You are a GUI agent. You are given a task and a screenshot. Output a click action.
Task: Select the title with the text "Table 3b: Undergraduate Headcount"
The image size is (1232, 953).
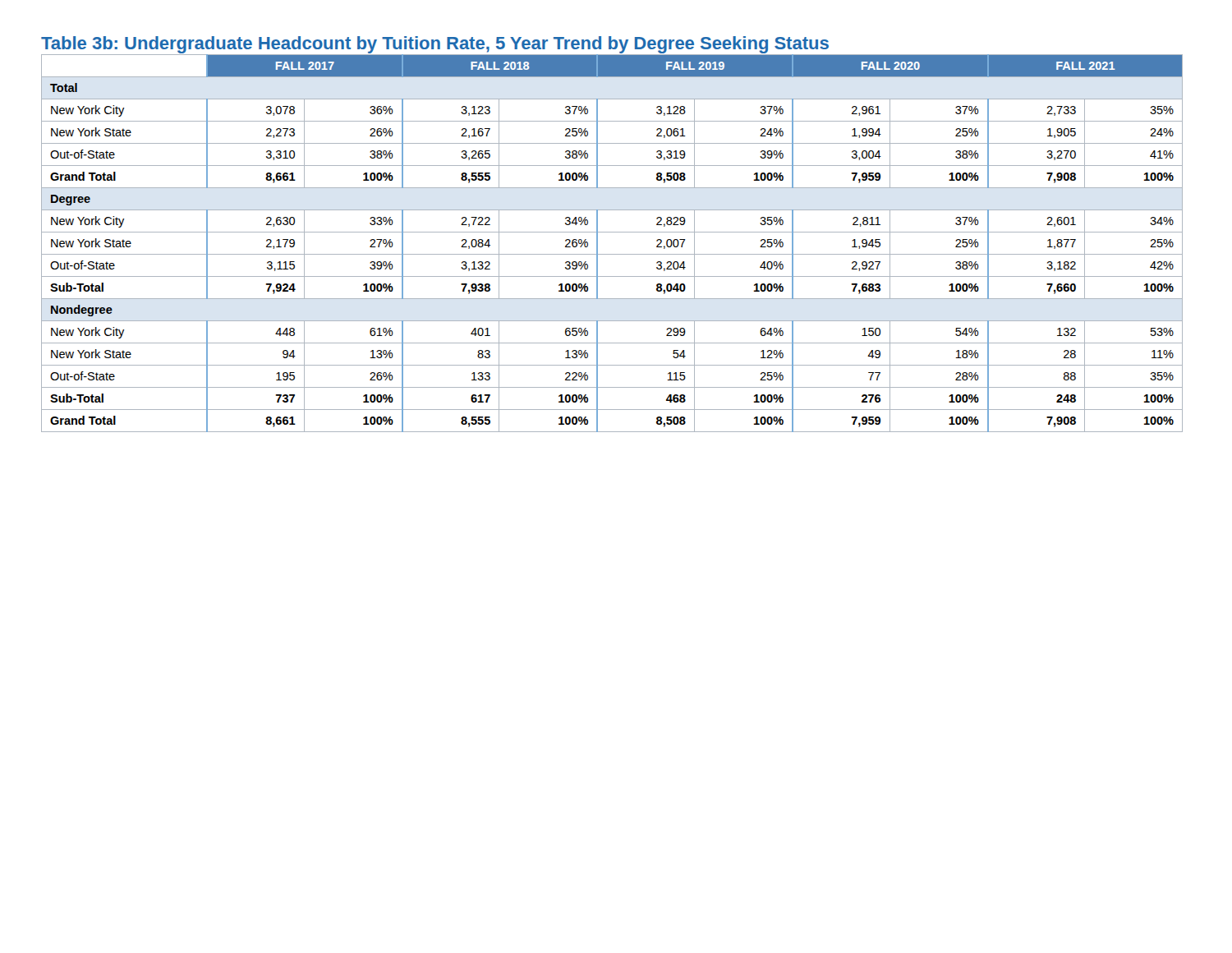[435, 43]
